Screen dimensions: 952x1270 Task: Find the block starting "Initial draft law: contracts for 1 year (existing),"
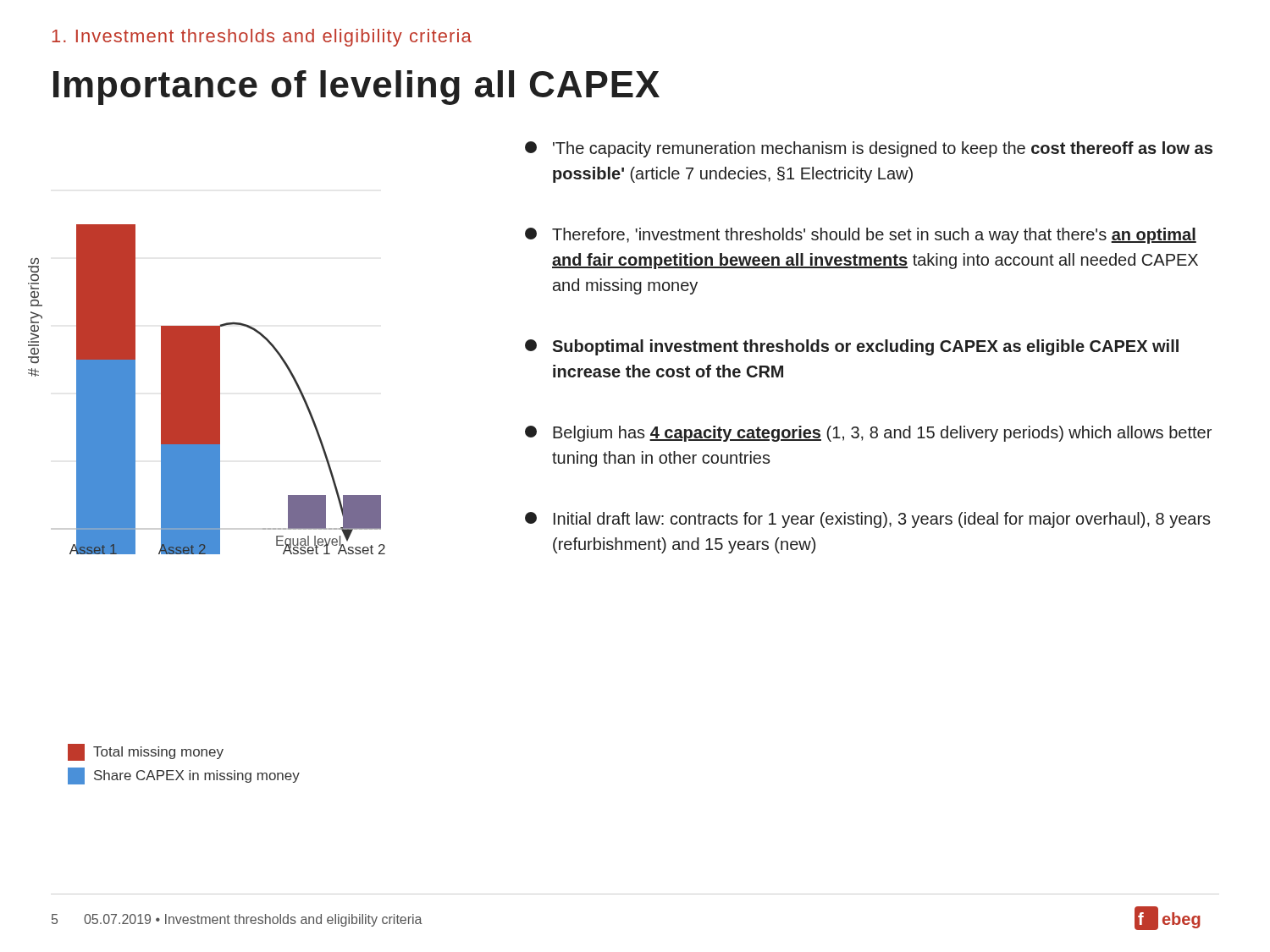click(872, 531)
